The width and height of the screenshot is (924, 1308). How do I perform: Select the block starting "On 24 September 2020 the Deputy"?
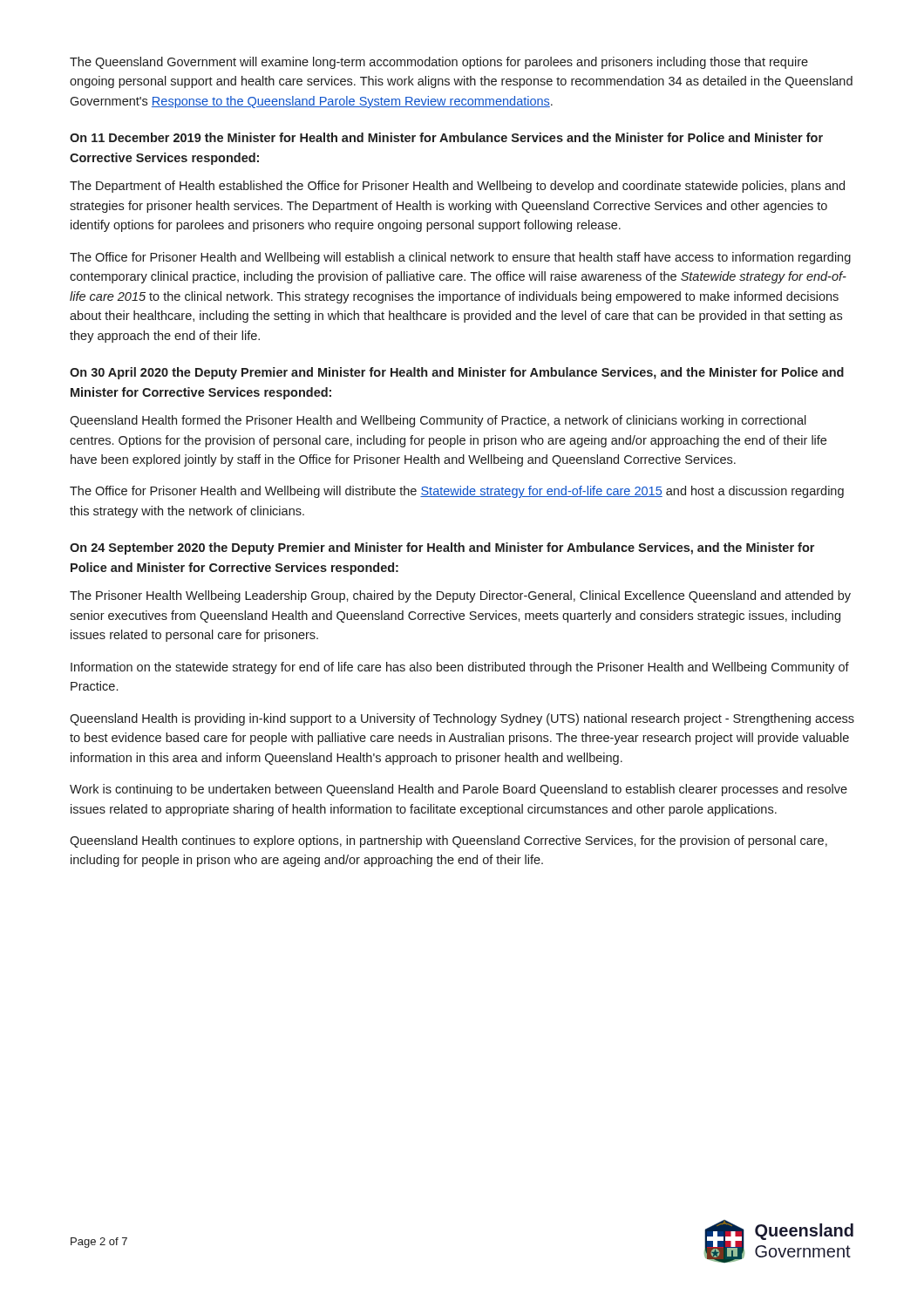pos(462,558)
